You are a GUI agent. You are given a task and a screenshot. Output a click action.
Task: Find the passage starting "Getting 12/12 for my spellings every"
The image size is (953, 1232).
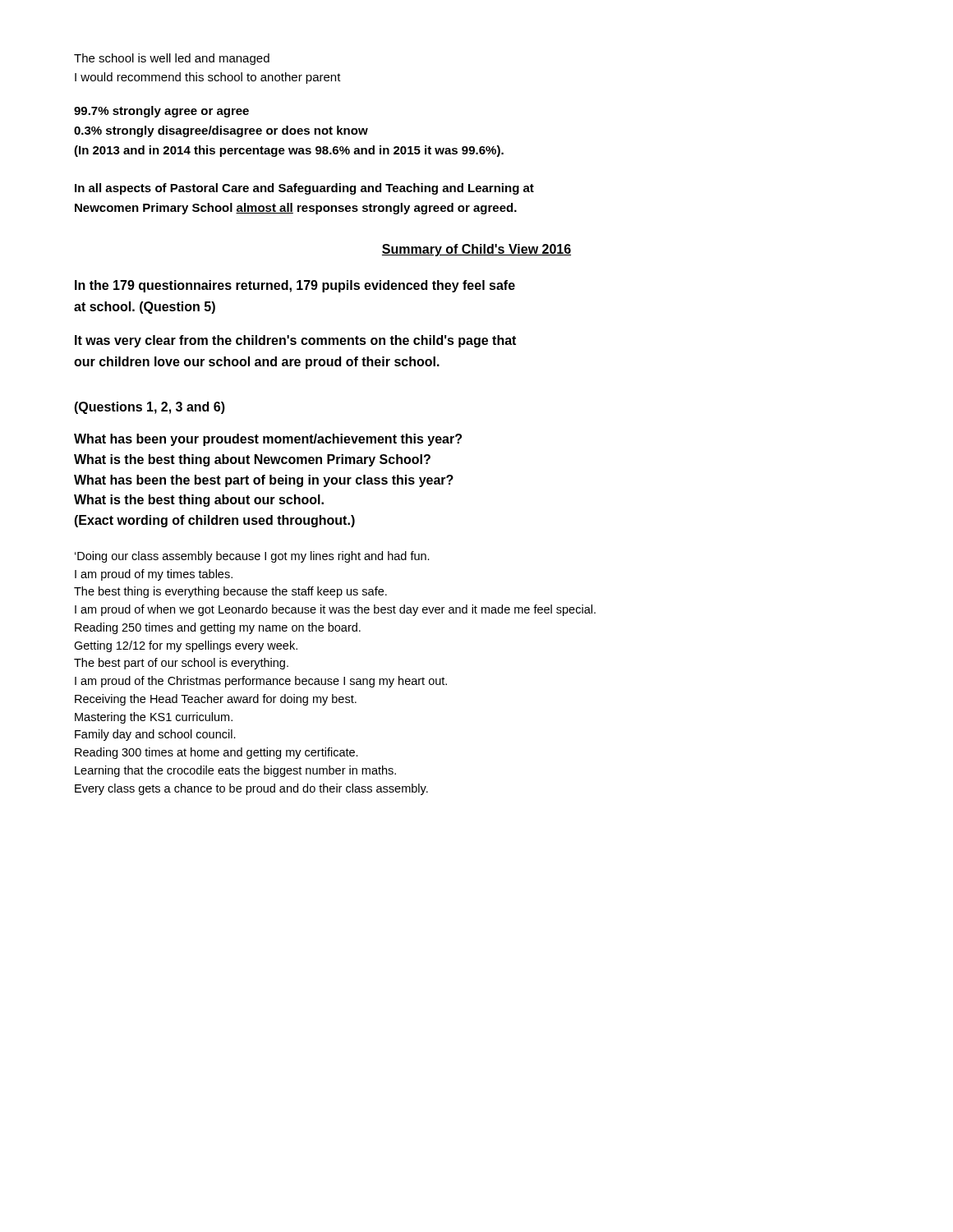pyautogui.click(x=186, y=645)
